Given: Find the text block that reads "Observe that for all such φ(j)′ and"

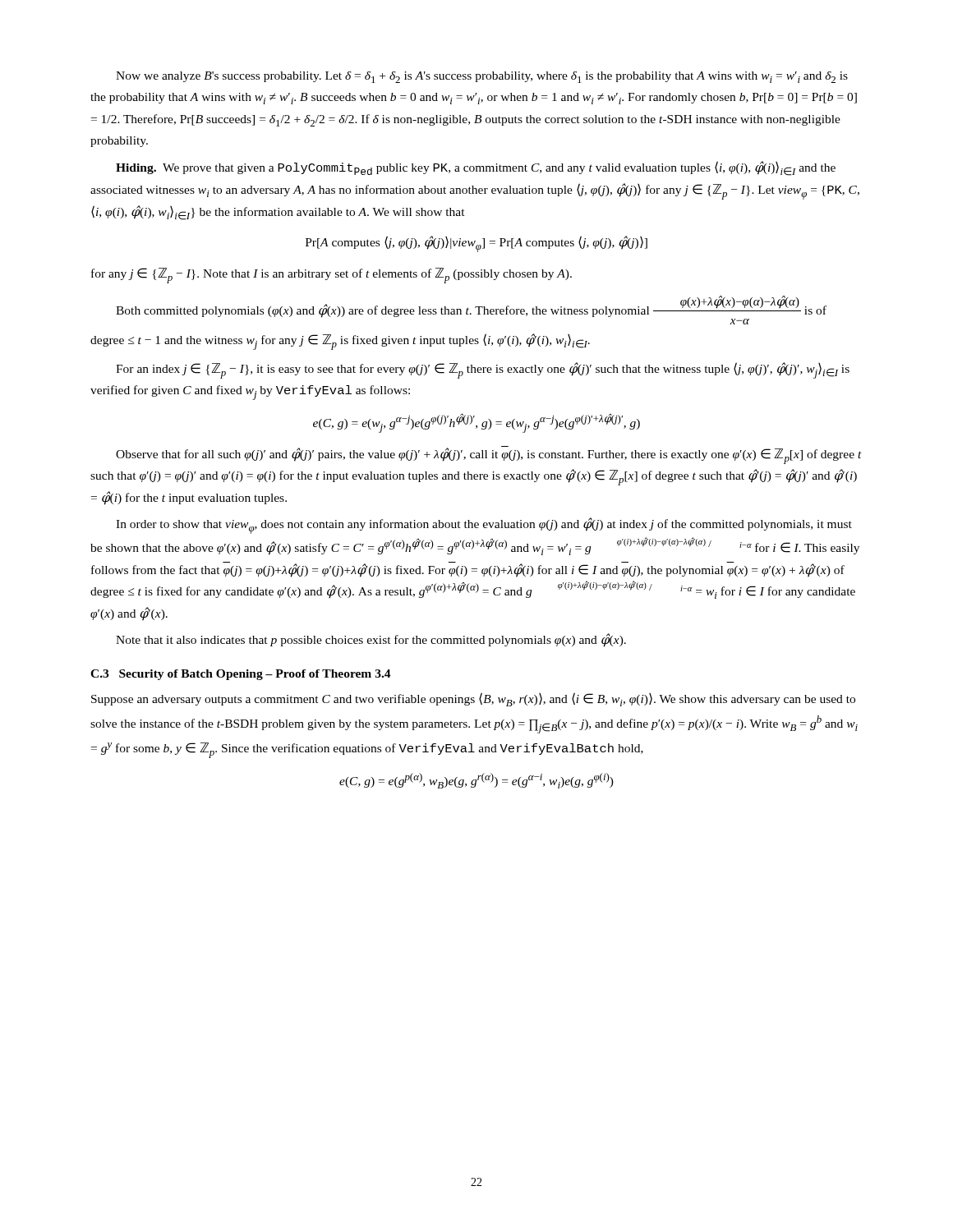Looking at the screenshot, I should [476, 475].
